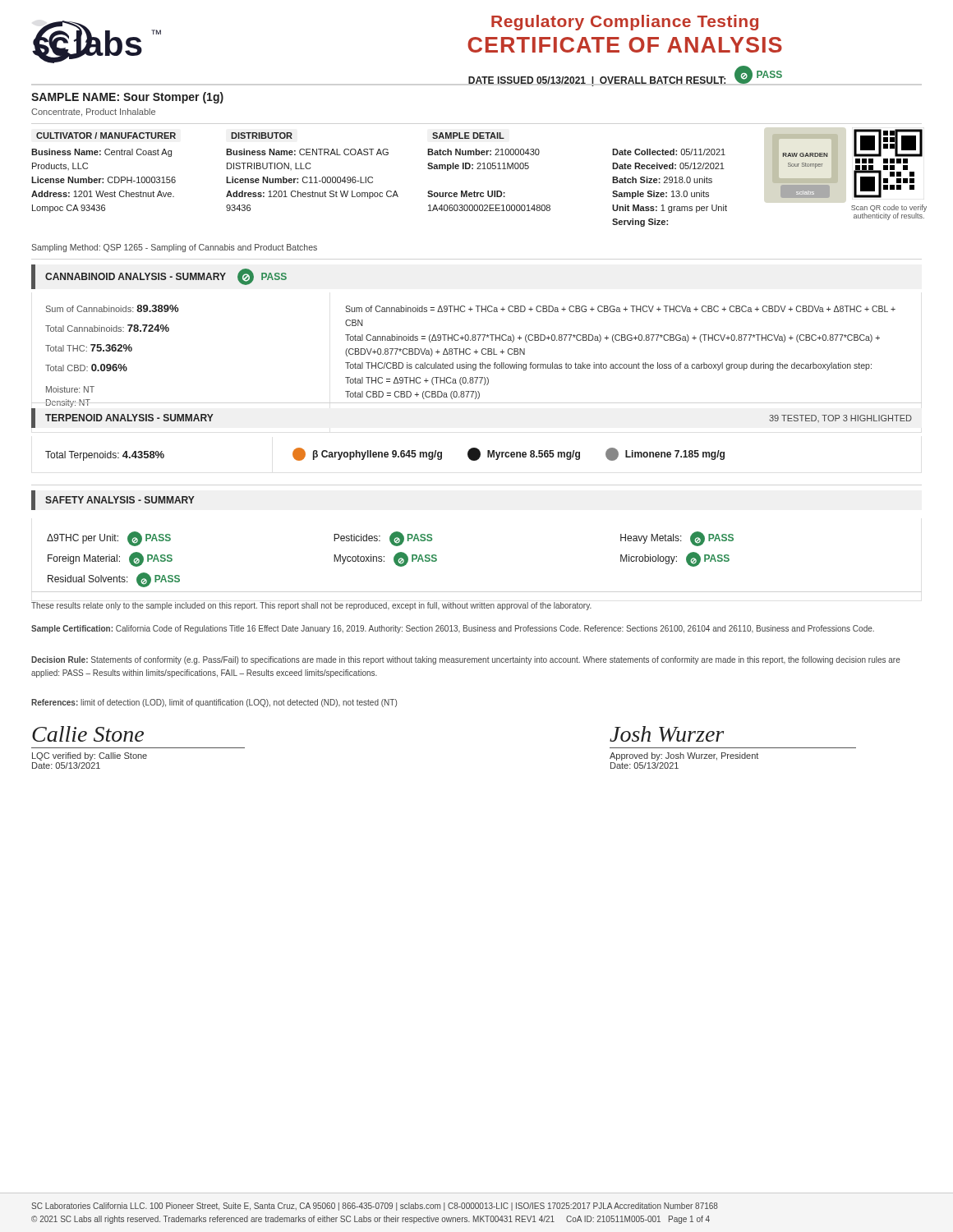Point to the block beginning "Sampling Method: QSP 1265 -"
The image size is (953, 1232).
click(x=174, y=247)
